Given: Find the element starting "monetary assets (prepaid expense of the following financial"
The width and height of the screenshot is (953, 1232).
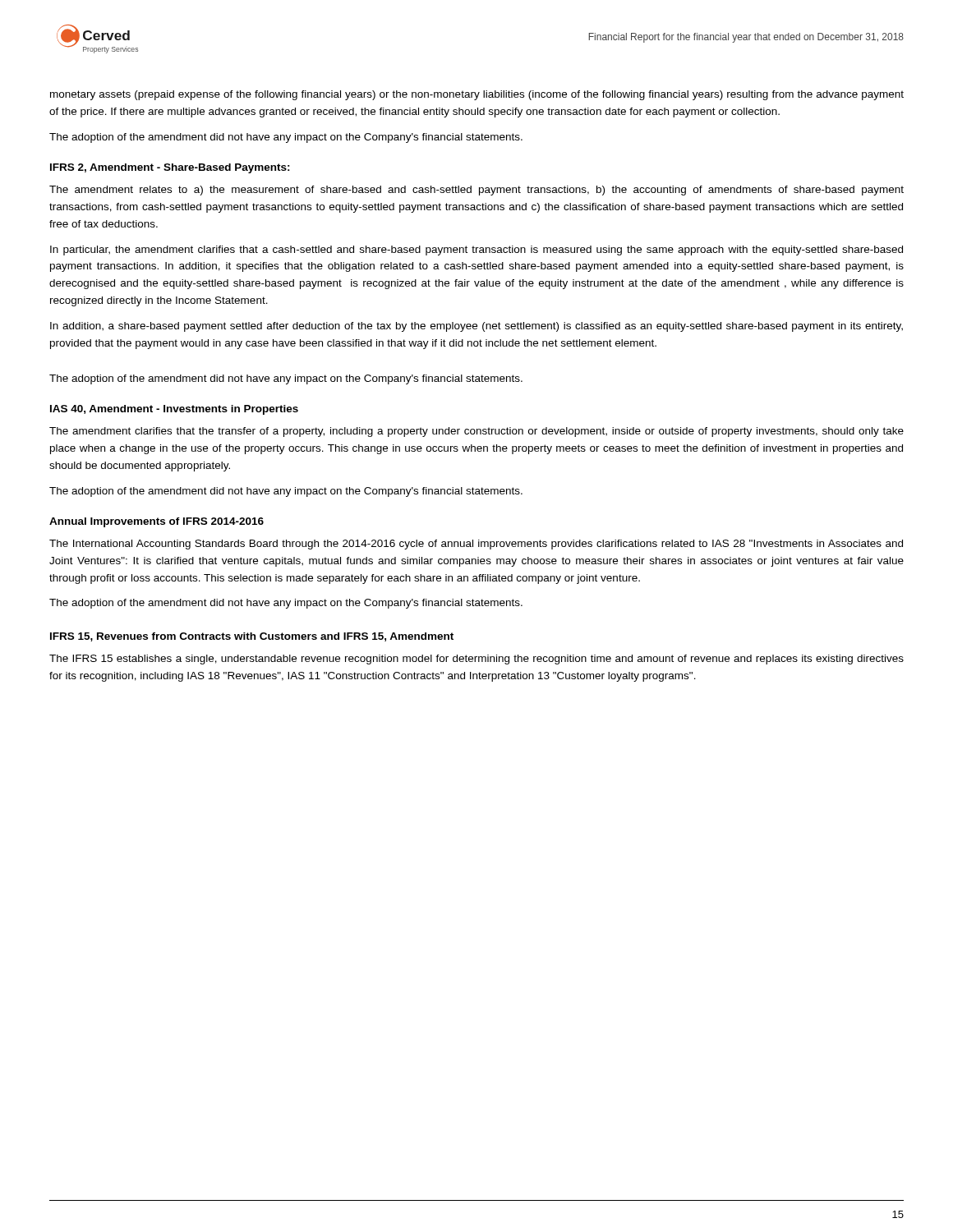Looking at the screenshot, I should (x=476, y=103).
